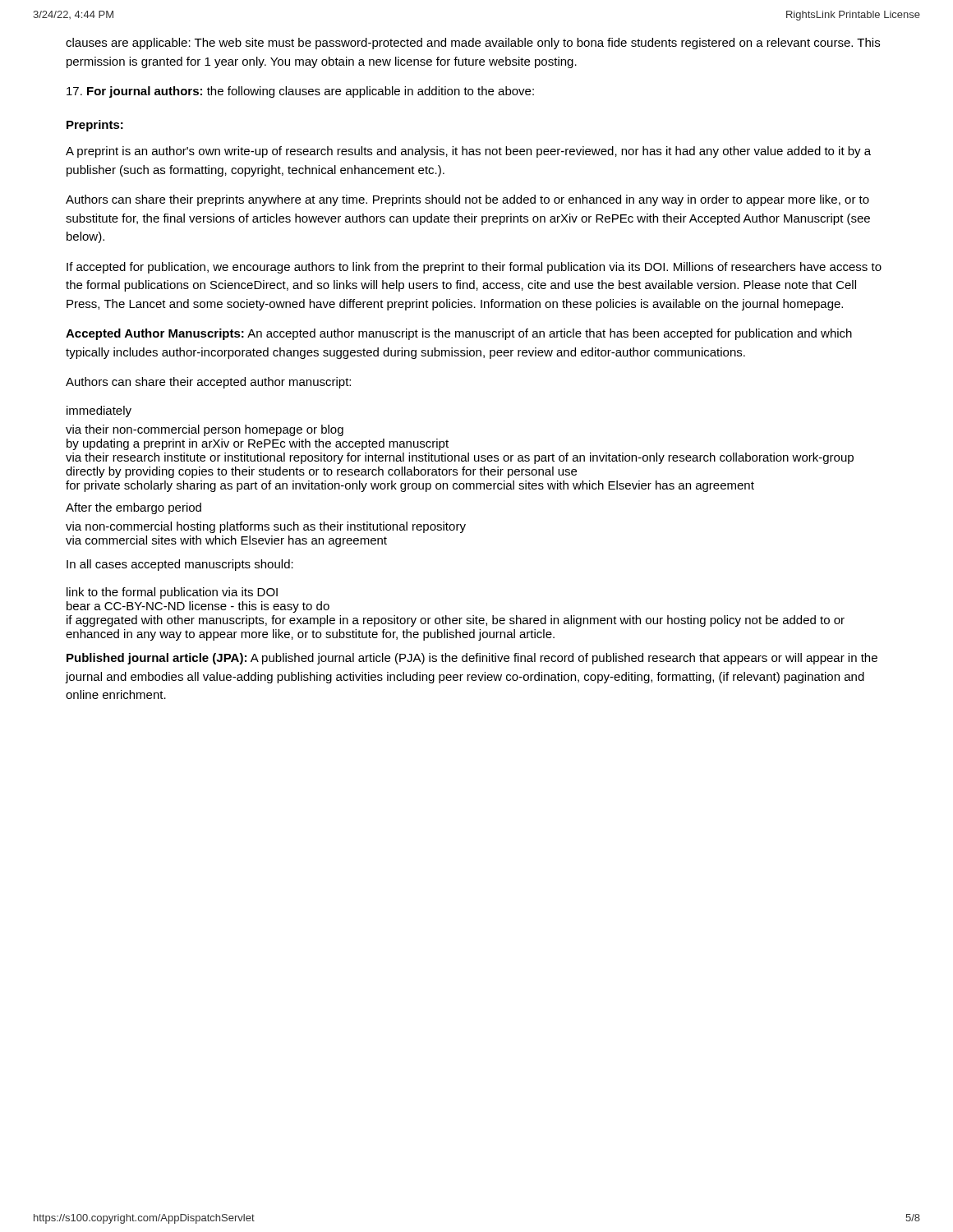
Task: Select the region starting "via their research institute"
Action: click(476, 457)
